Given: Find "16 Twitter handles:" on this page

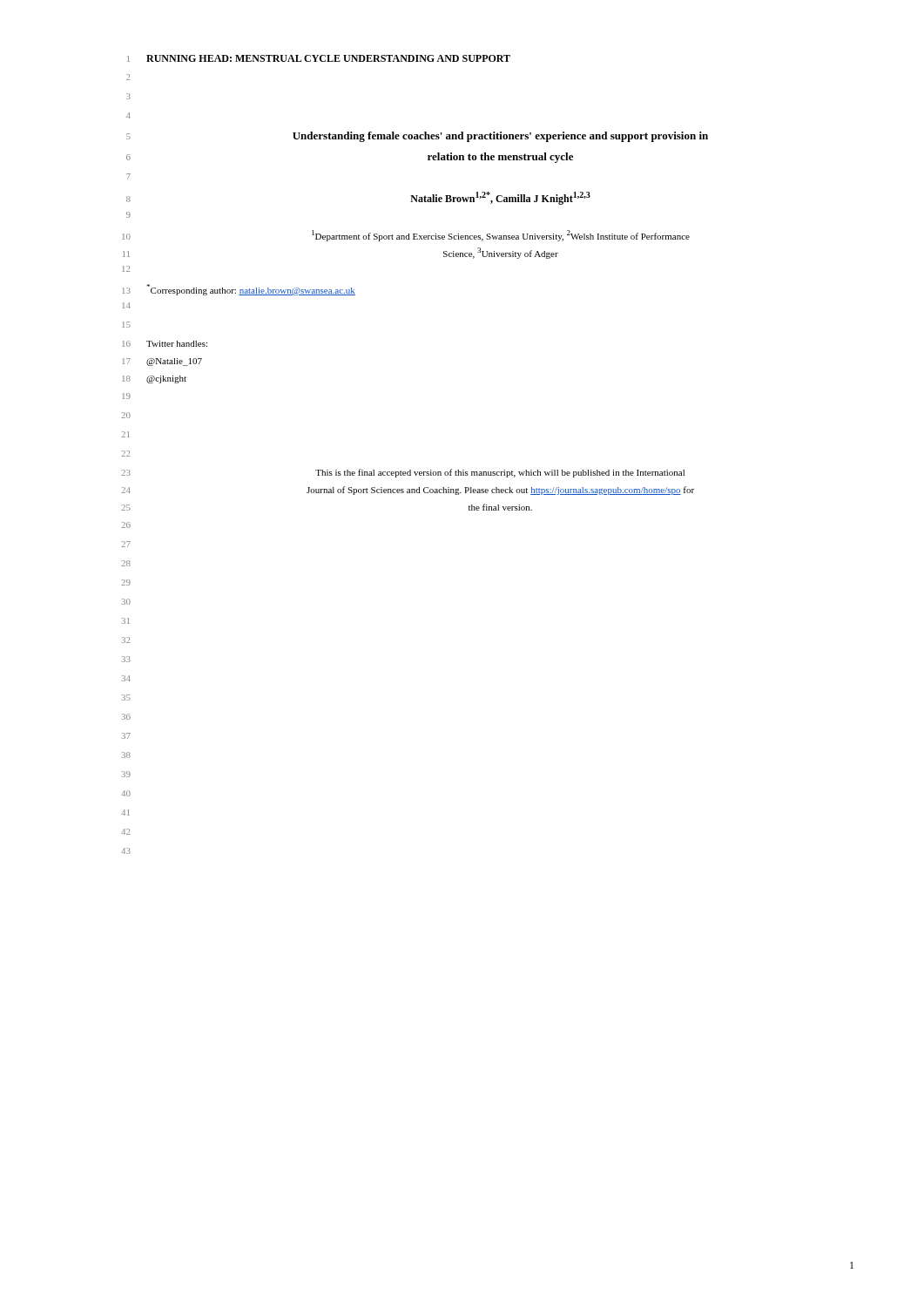Looking at the screenshot, I should coord(165,344).
